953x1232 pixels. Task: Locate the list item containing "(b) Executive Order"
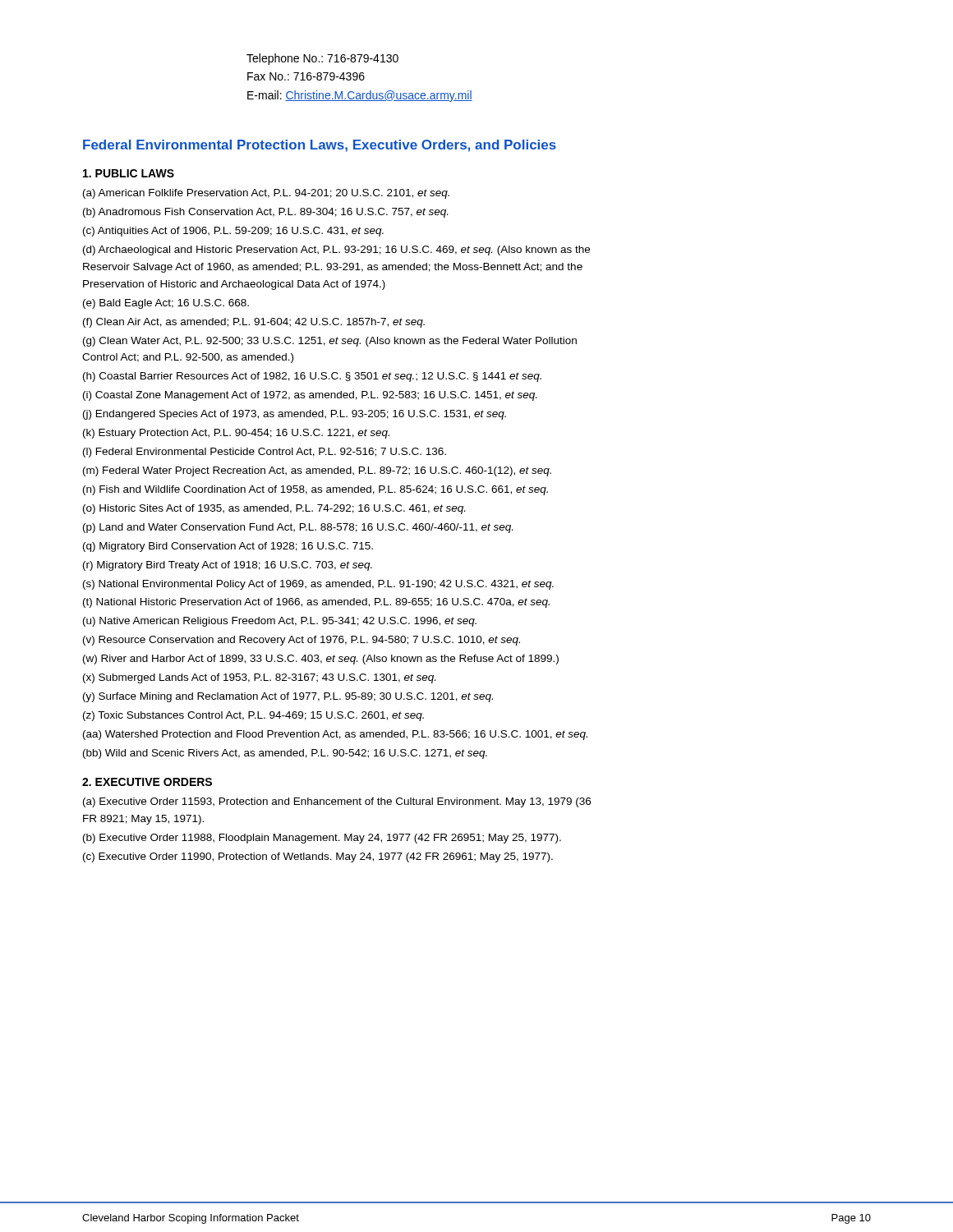tap(322, 837)
